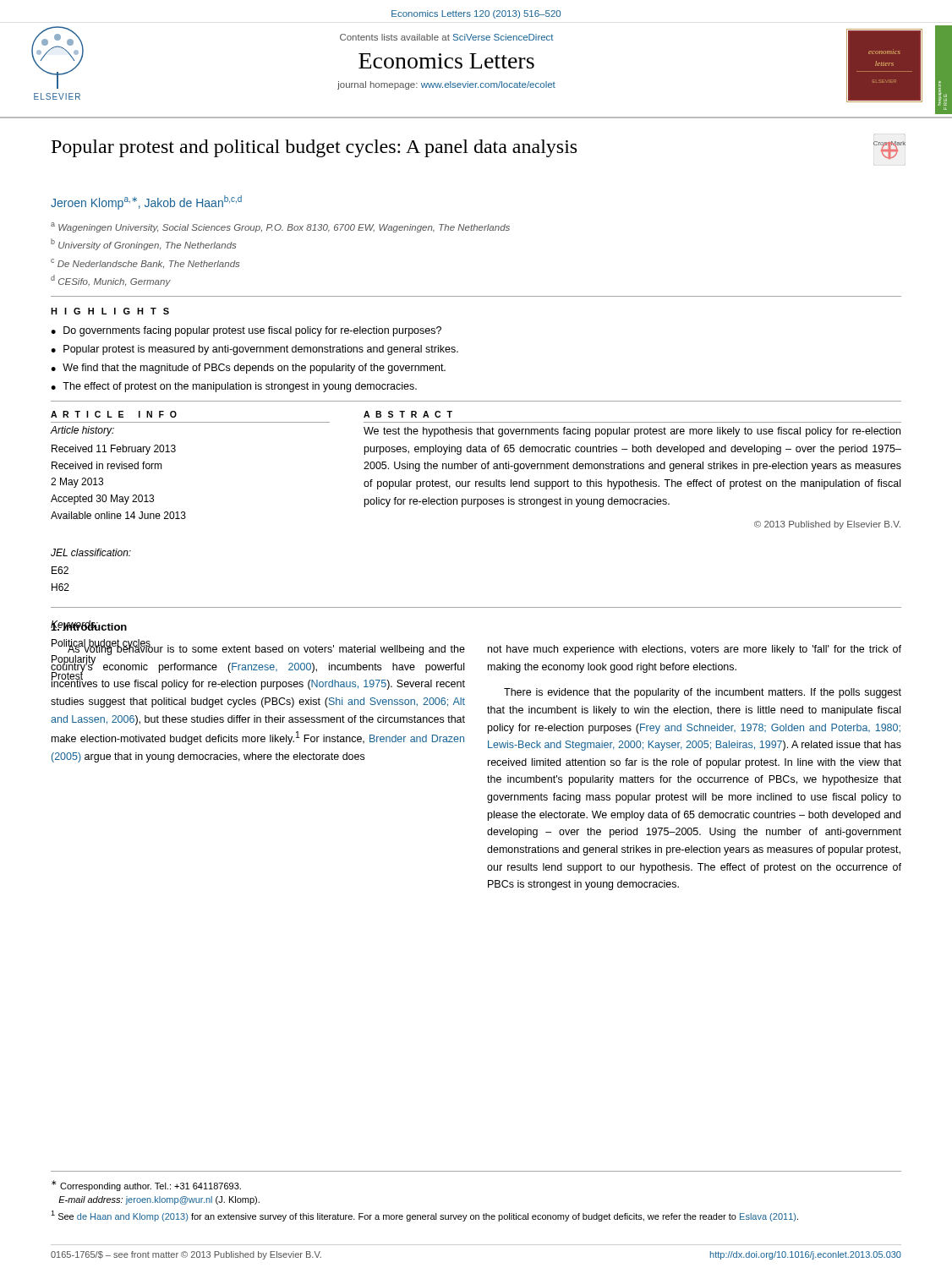Where does it say "1. Introduction"?
This screenshot has width=952, height=1268.
pos(89,627)
